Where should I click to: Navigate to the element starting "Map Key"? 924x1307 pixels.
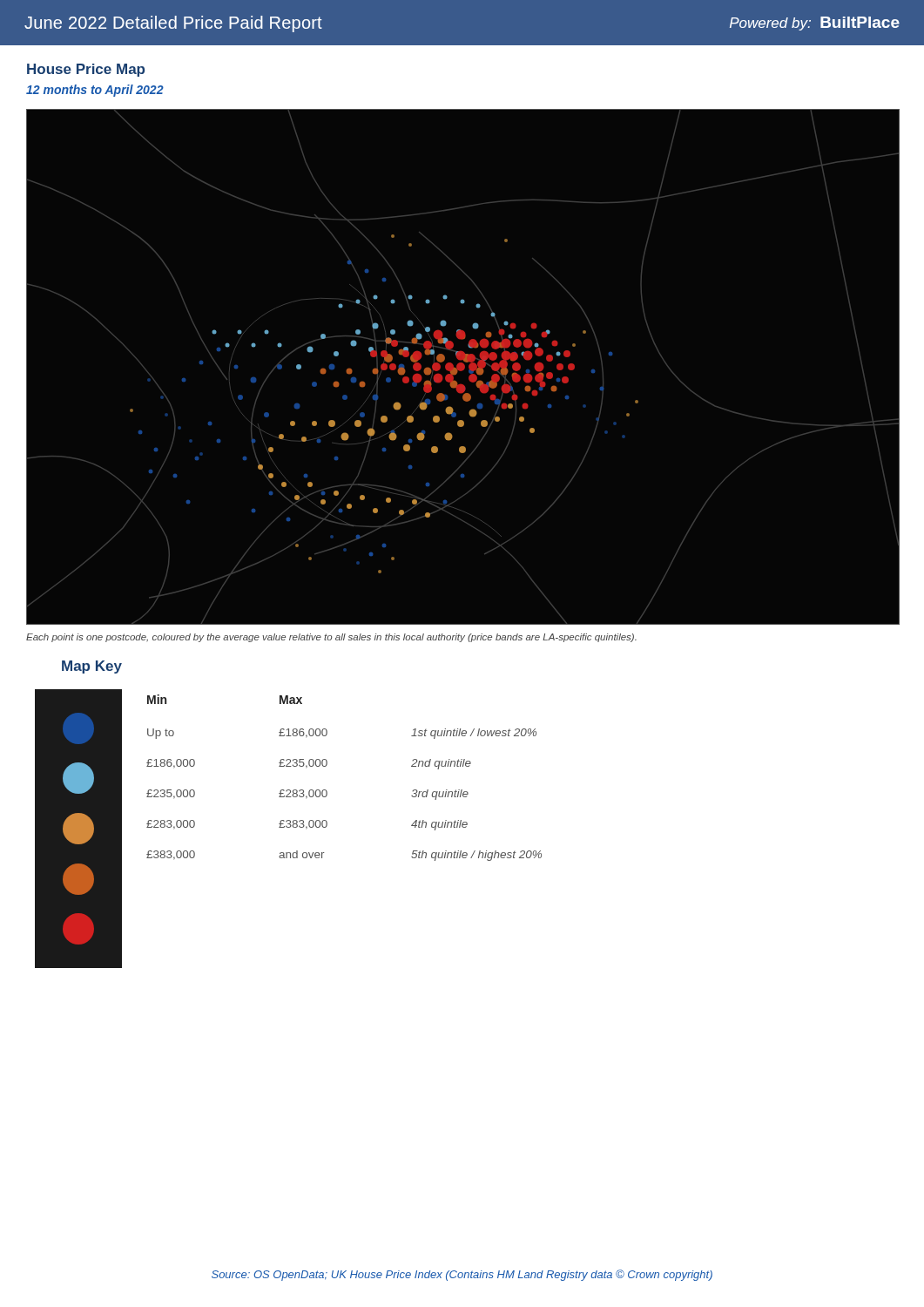click(92, 667)
